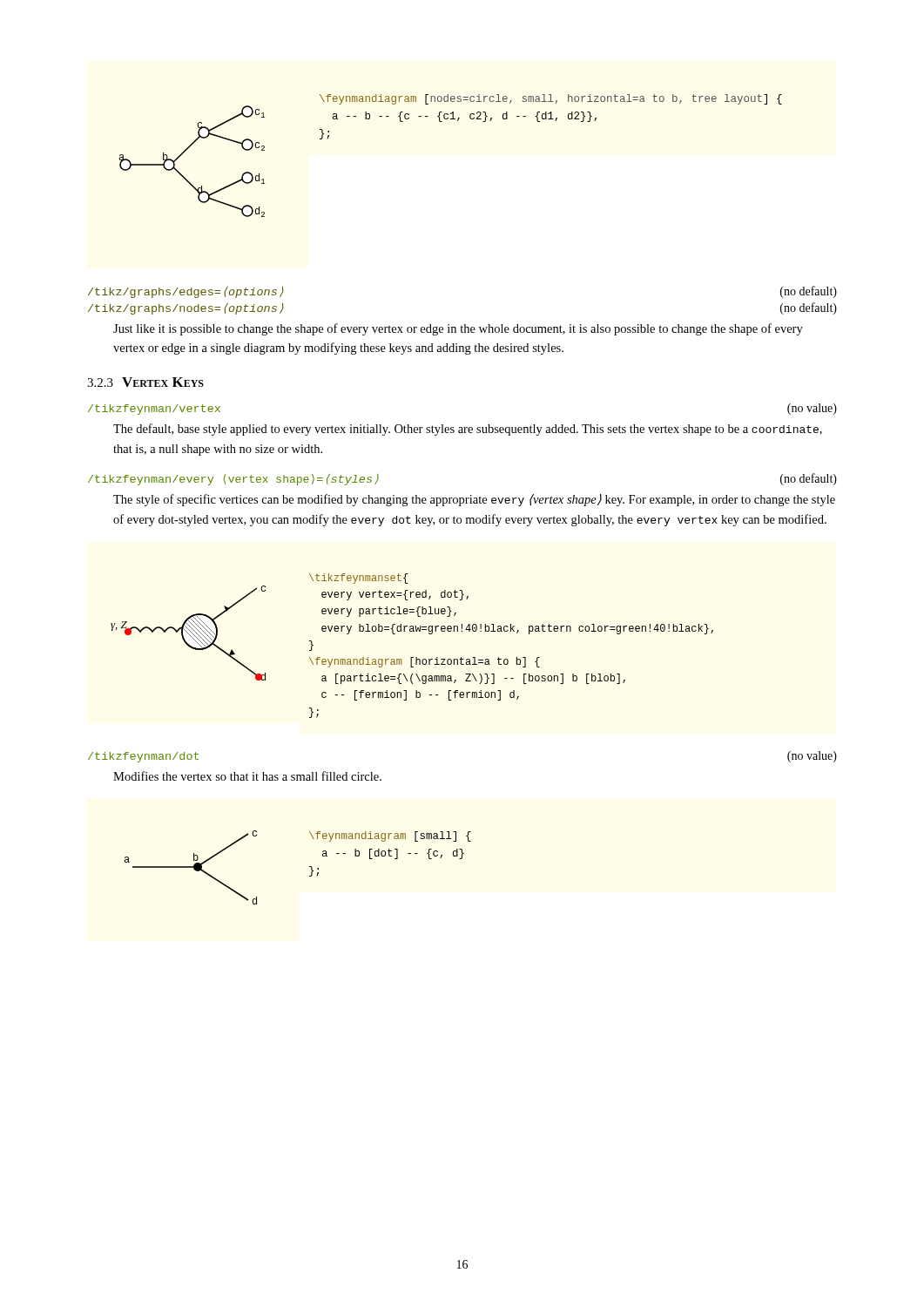
Task: Click on the text with the text "/tikzfeynman/every ⟨vertex shape⟩=⟨styles⟩ (no default)"
Action: coord(230,479)
